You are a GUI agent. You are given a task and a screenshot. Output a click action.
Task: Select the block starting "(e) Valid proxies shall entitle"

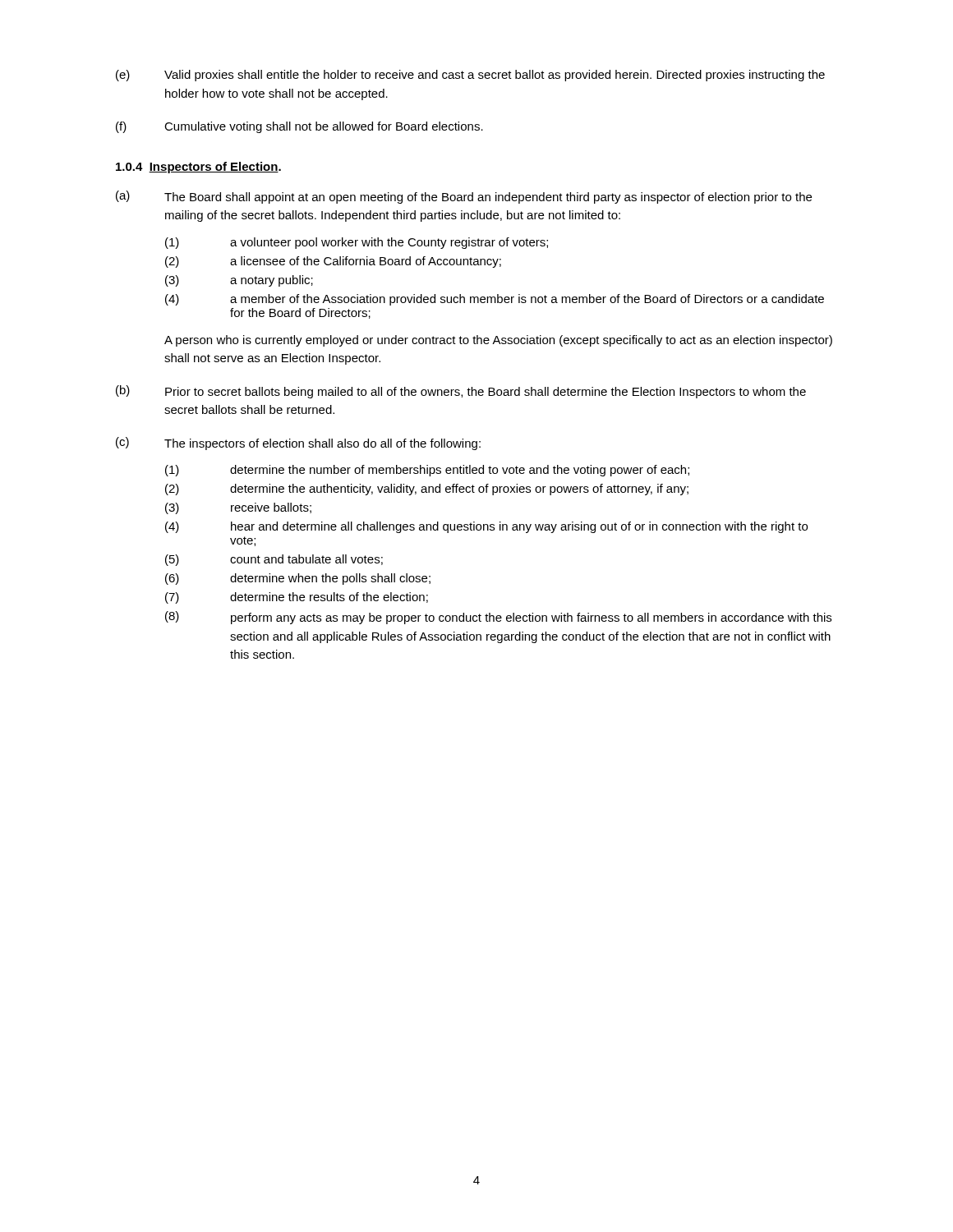coord(476,84)
